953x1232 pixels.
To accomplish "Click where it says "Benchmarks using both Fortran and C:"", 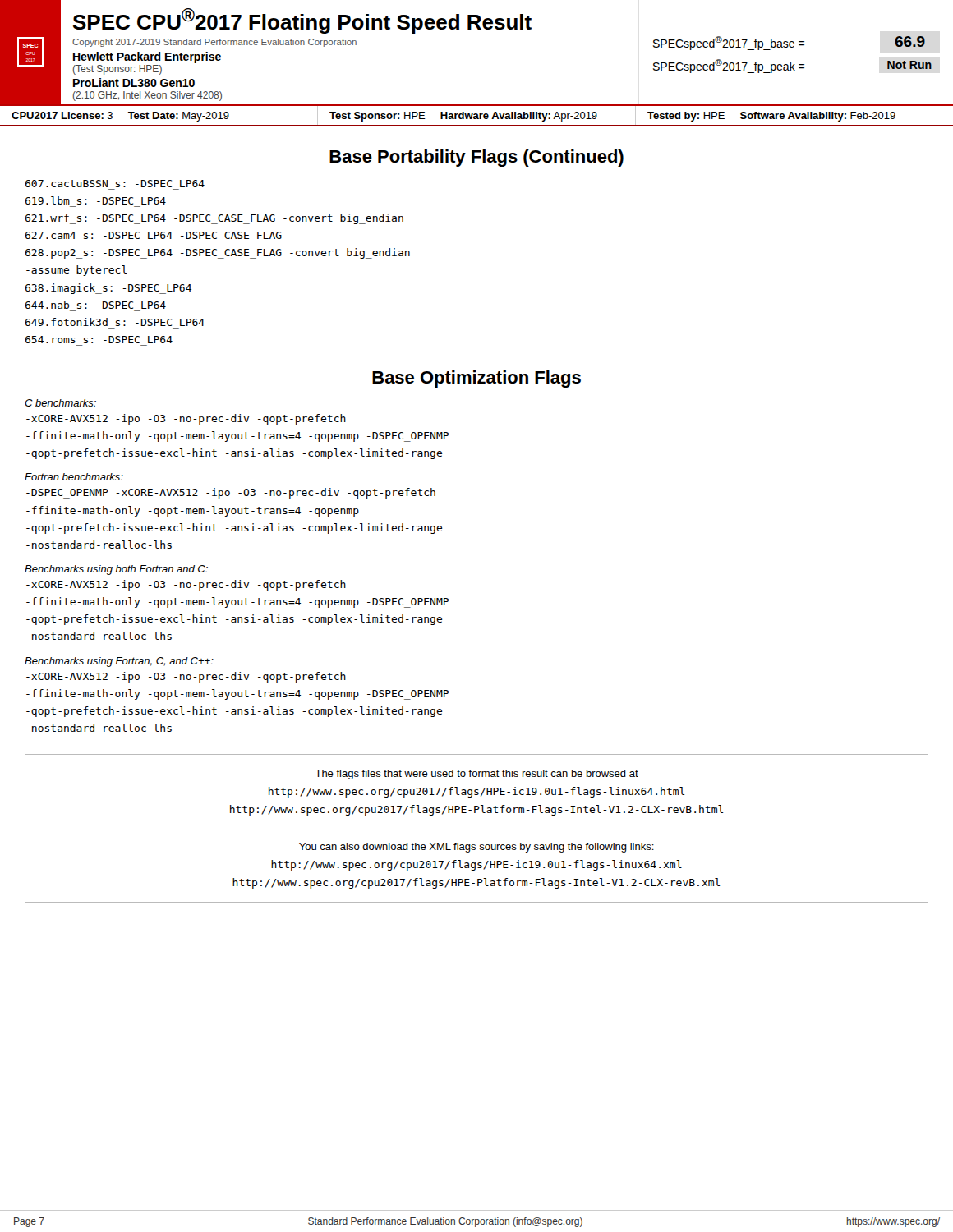I will pyautogui.click(x=116, y=569).
